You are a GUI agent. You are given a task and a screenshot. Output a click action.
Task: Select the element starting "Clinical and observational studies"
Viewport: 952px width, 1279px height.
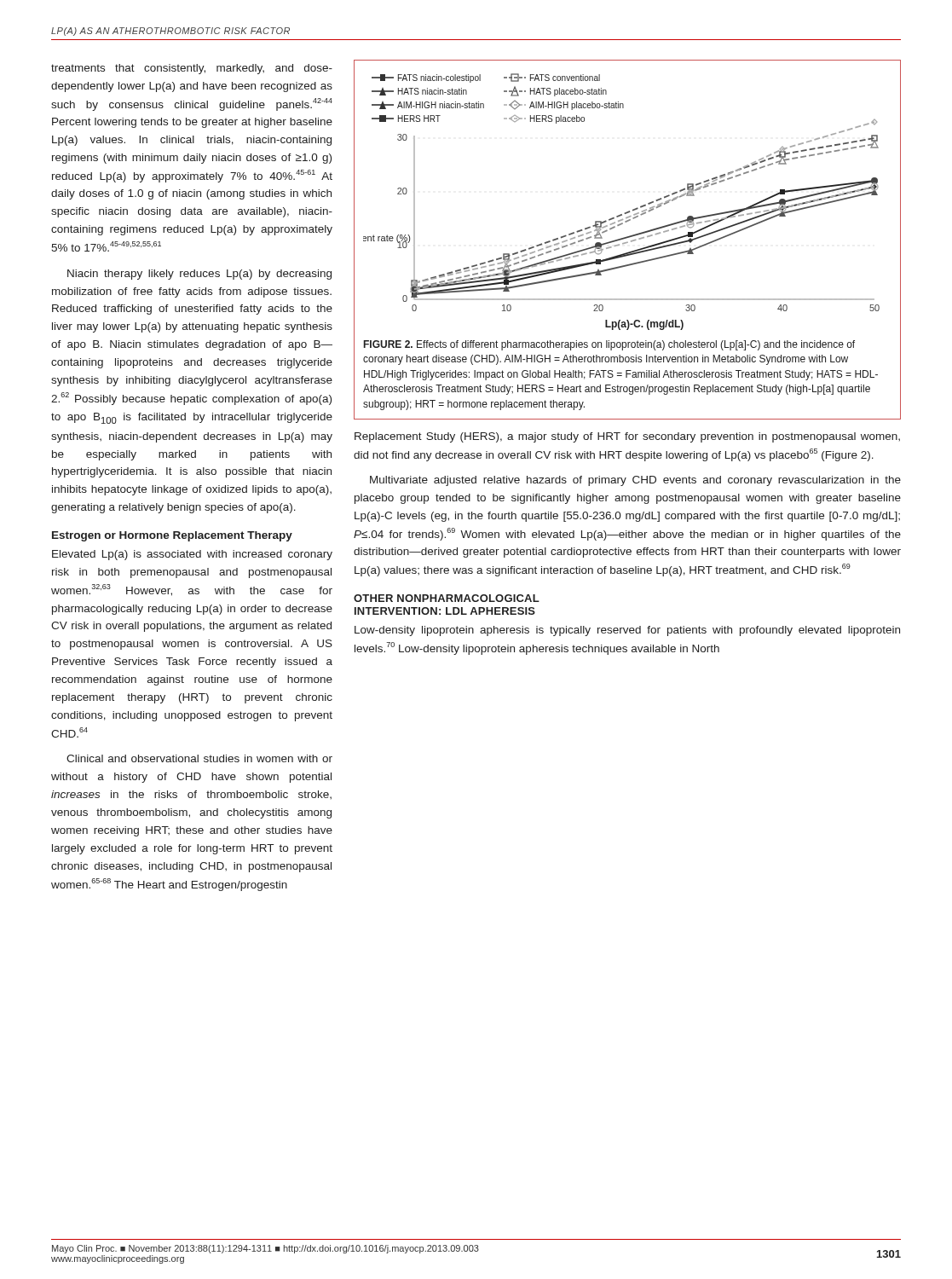(x=192, y=822)
